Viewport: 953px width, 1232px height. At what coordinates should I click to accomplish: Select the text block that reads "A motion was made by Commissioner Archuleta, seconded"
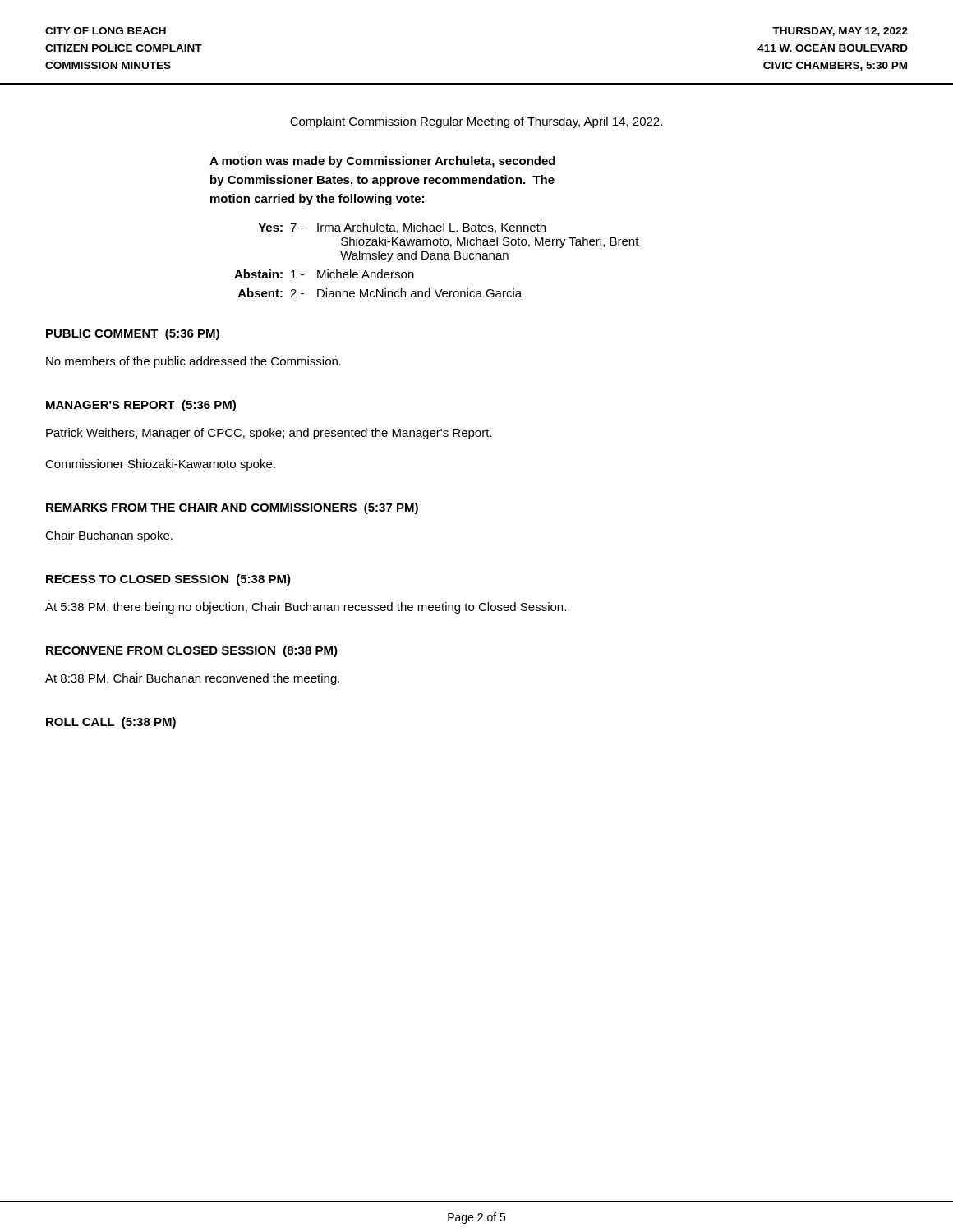(x=383, y=179)
